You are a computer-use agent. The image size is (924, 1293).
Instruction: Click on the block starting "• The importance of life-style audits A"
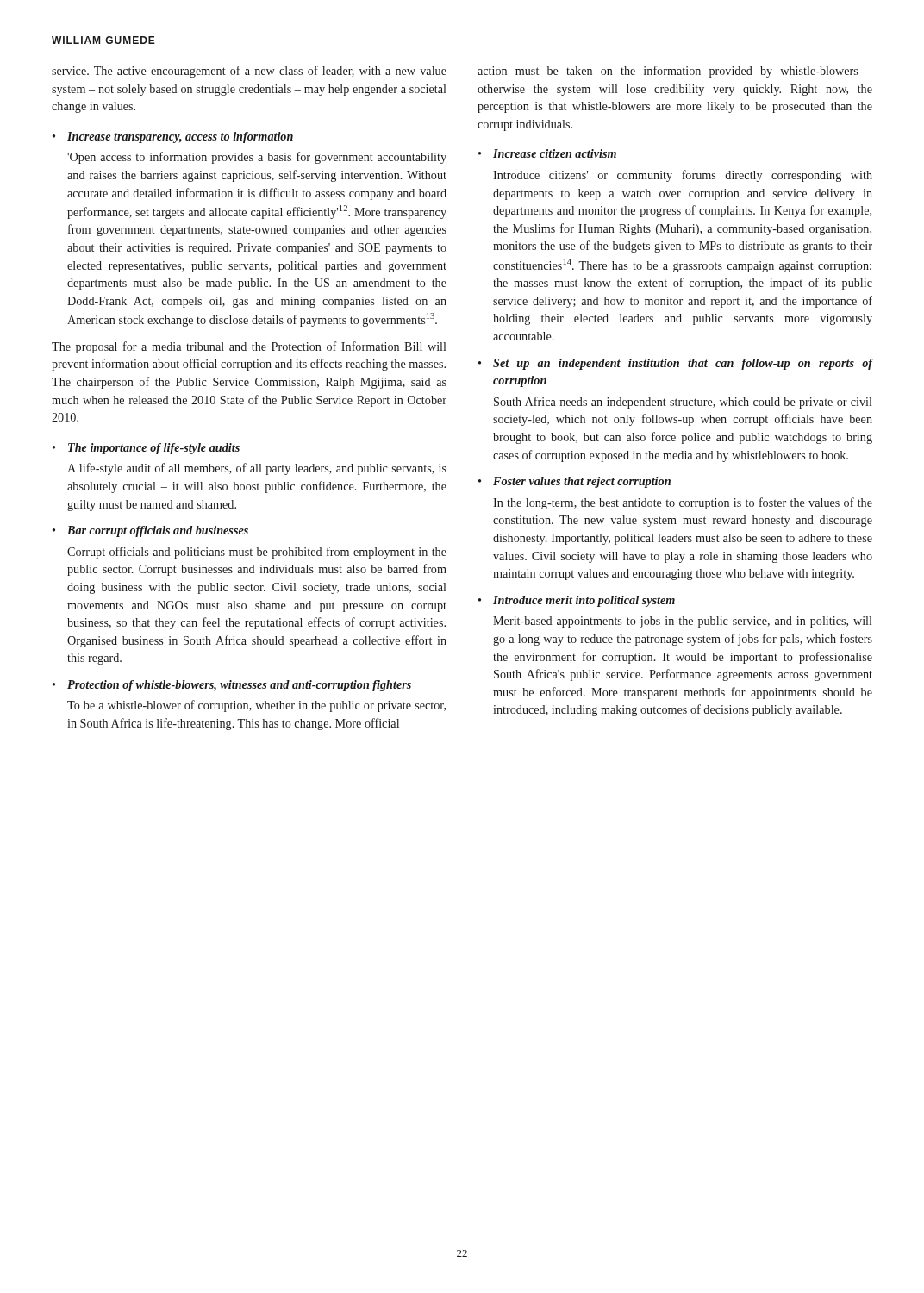tap(249, 476)
